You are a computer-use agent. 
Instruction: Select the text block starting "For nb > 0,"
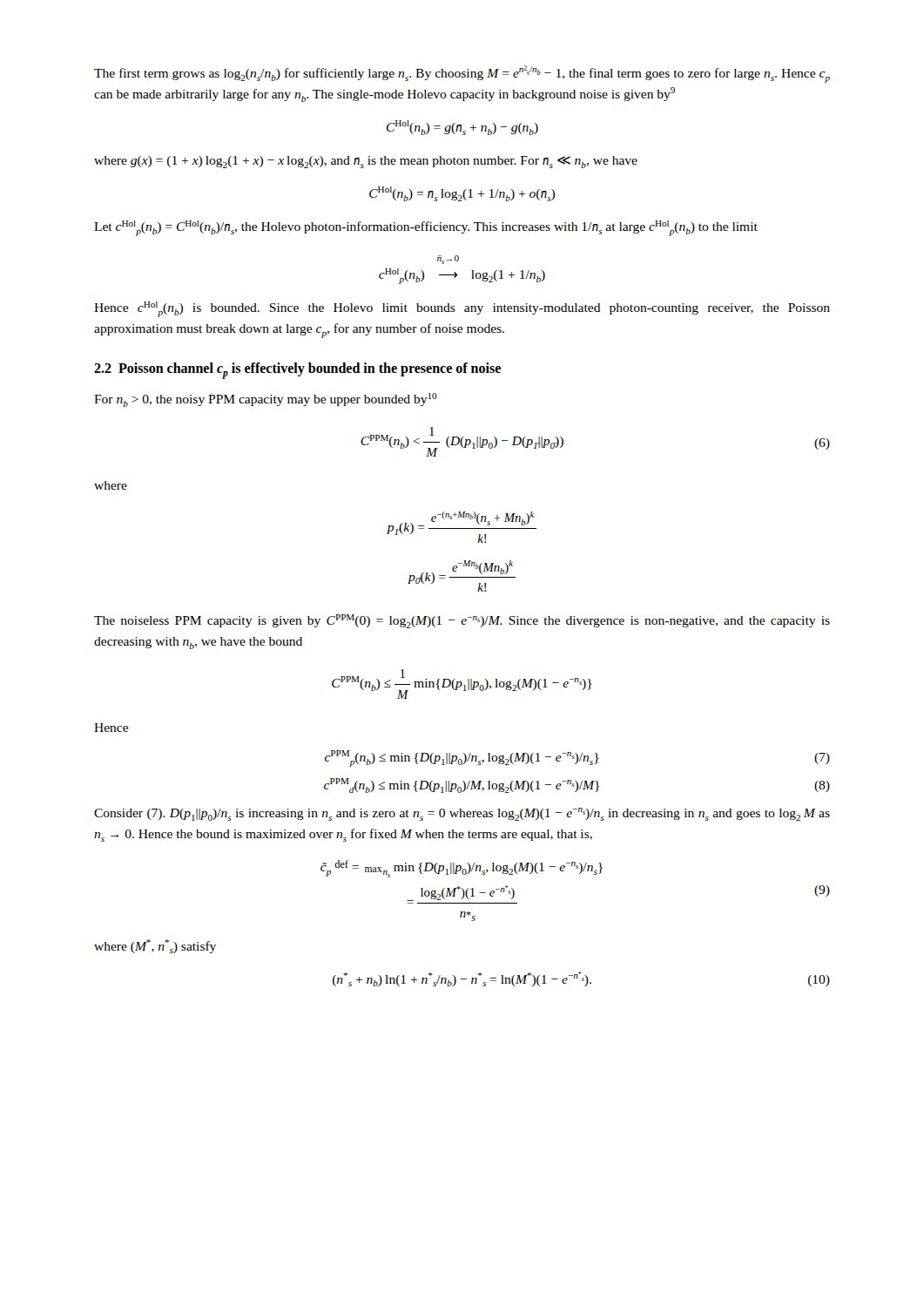266,400
